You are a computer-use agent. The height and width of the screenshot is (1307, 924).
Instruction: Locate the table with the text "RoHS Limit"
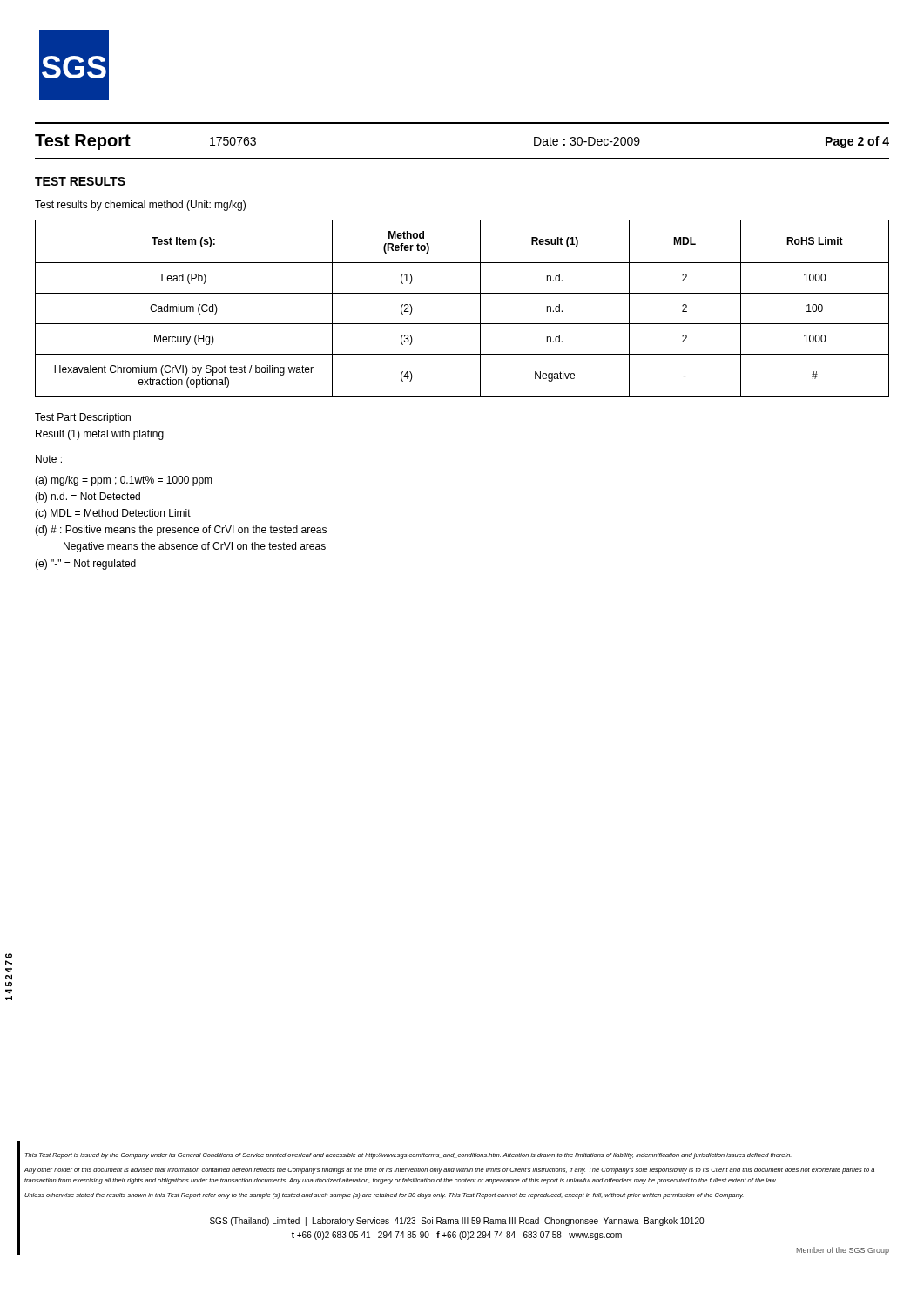coord(462,308)
